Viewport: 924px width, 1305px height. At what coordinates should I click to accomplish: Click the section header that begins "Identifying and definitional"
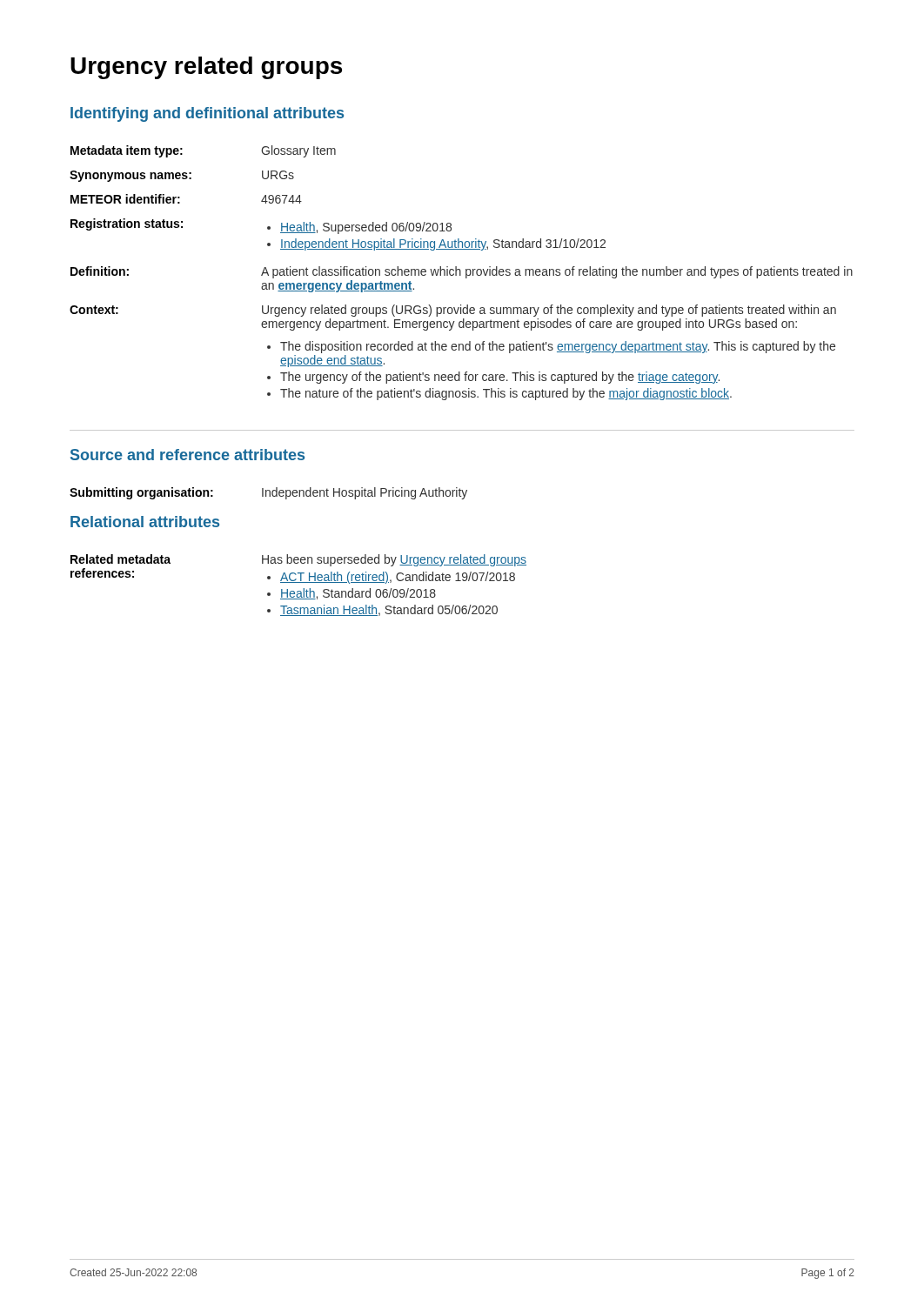207,114
